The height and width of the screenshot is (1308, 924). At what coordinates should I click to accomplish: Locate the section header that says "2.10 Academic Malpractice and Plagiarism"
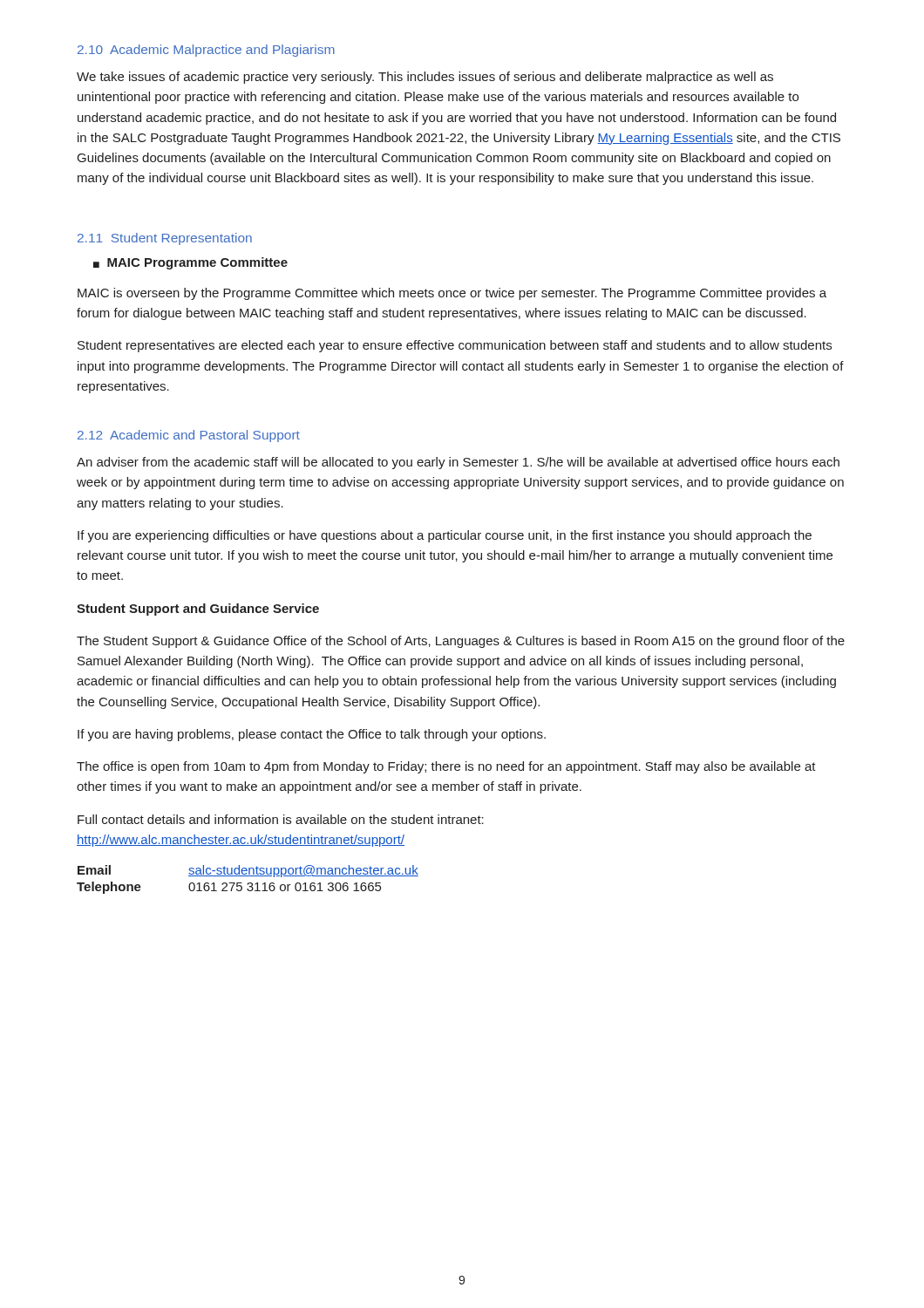tap(206, 49)
